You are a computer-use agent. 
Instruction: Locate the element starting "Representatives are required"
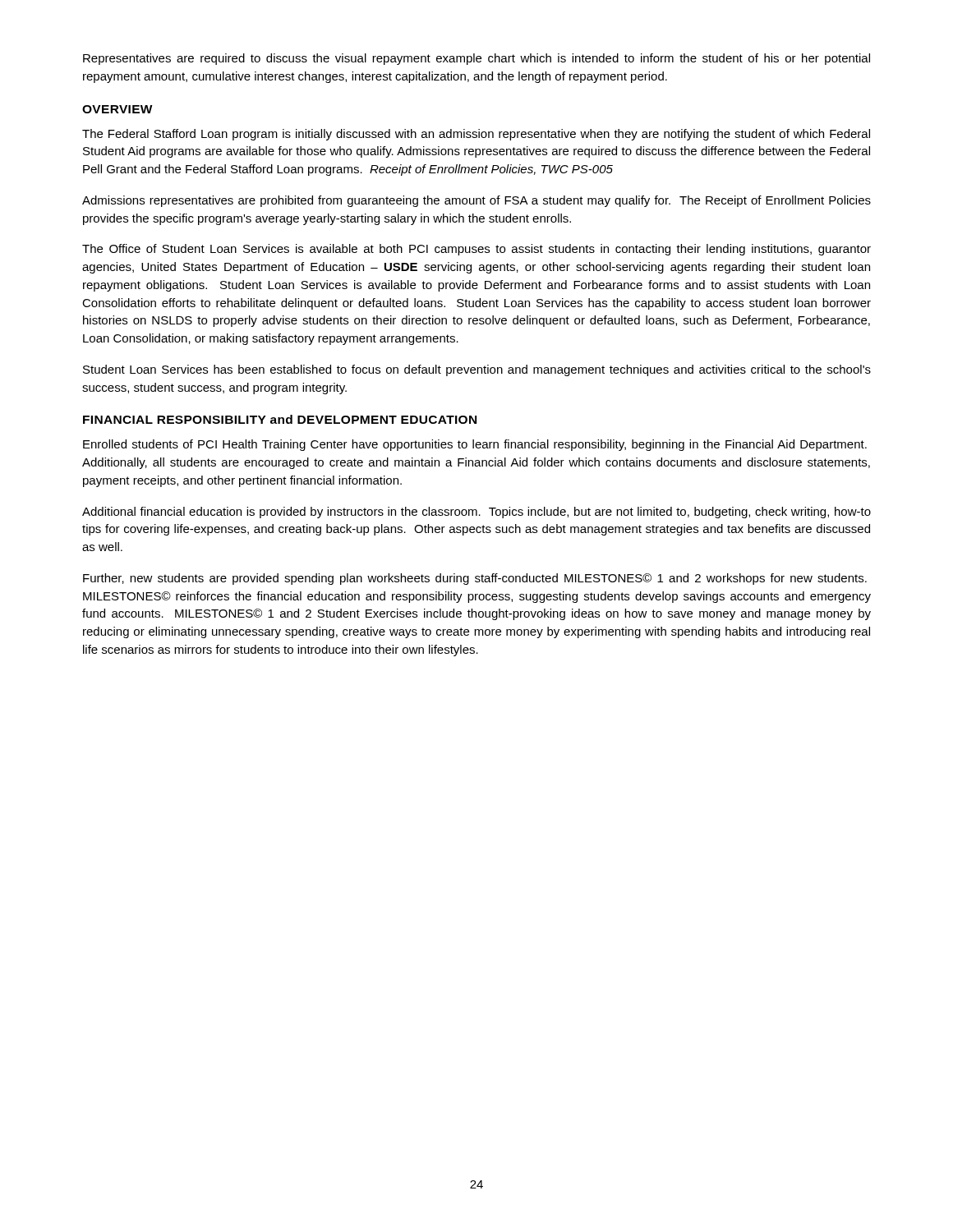pyautogui.click(x=476, y=67)
